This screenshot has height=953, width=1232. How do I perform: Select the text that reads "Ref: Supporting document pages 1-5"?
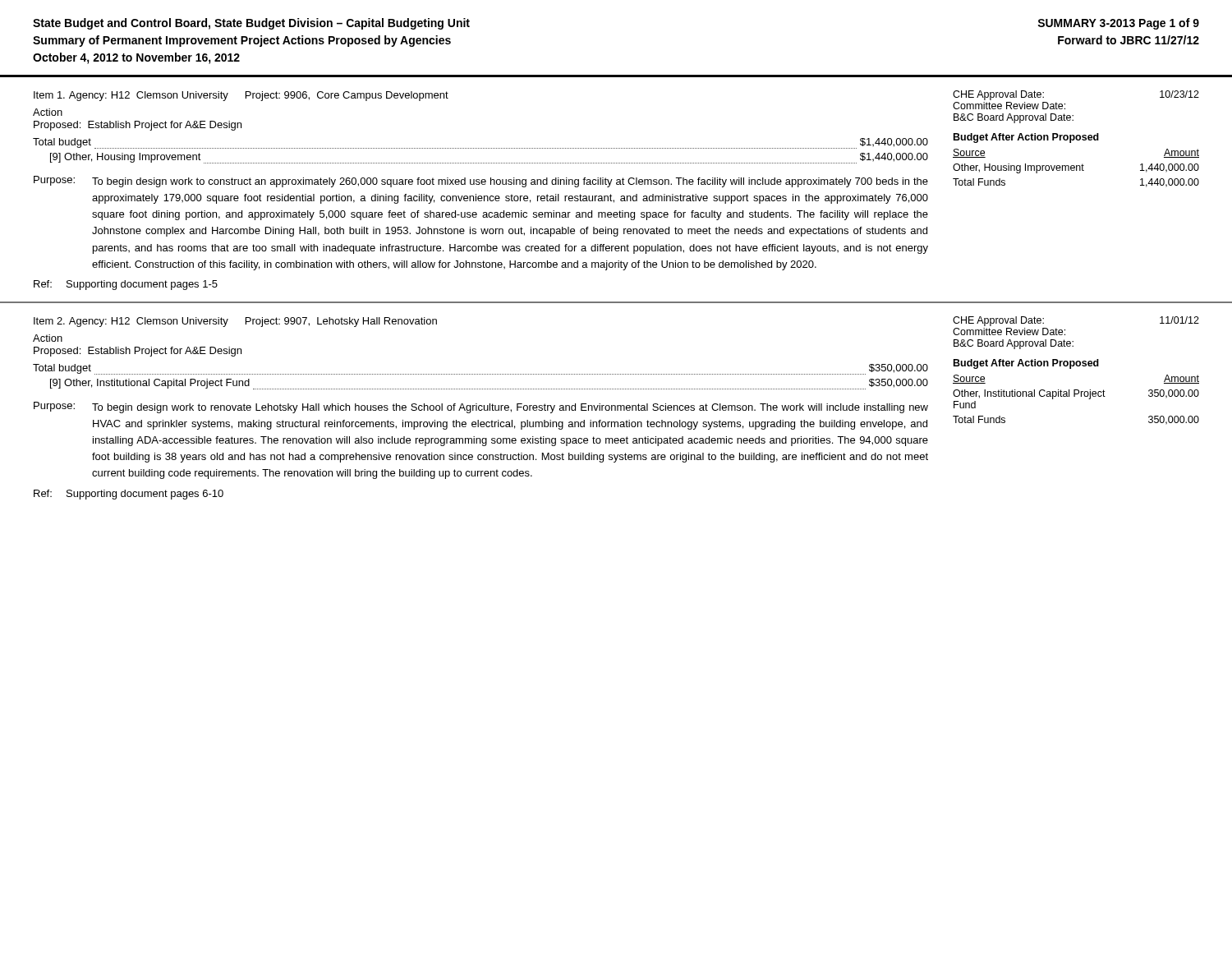tap(125, 284)
